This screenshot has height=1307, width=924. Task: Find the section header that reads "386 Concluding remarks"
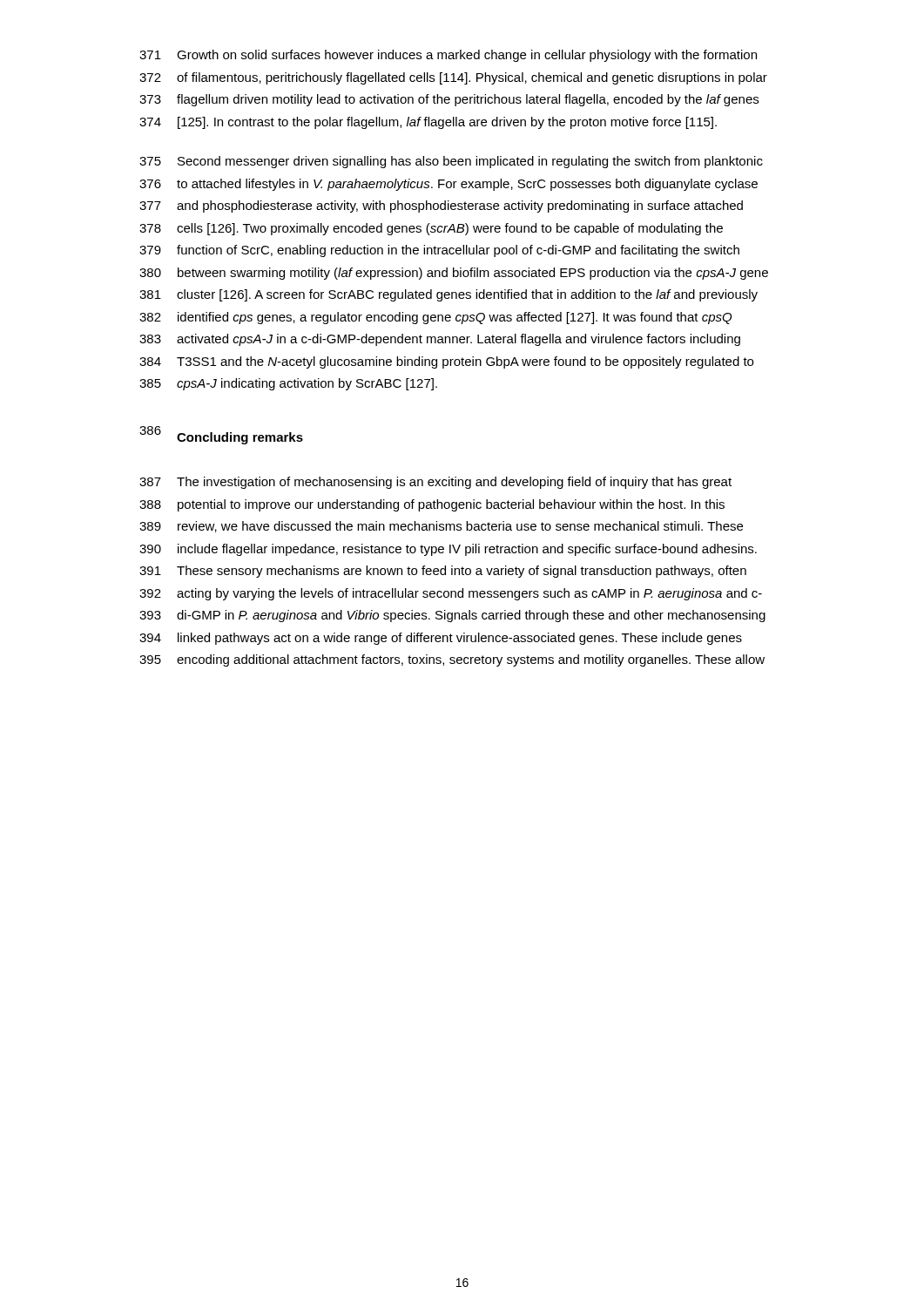click(221, 435)
